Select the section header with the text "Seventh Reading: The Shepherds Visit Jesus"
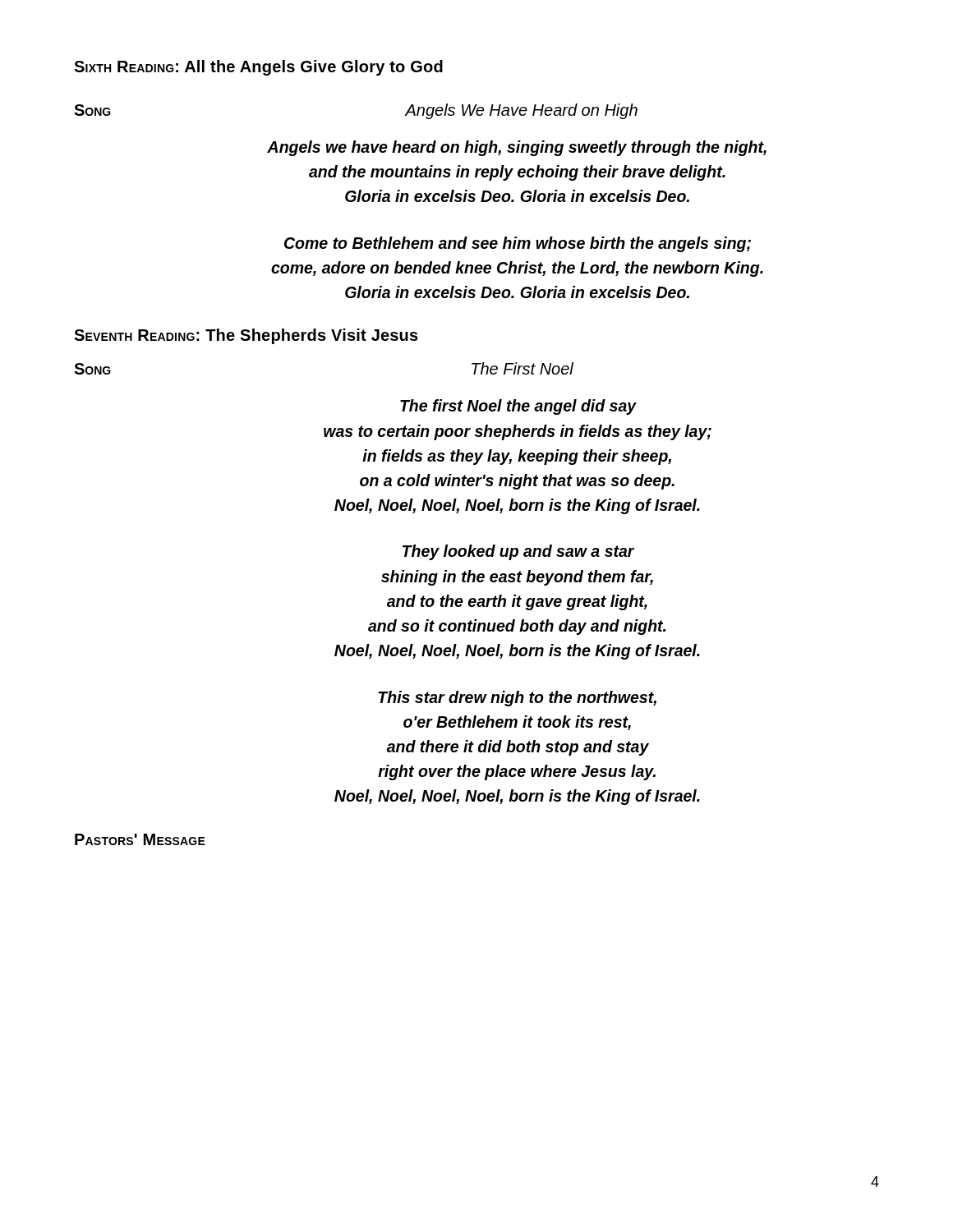This screenshot has width=953, height=1232. pyautogui.click(x=246, y=335)
